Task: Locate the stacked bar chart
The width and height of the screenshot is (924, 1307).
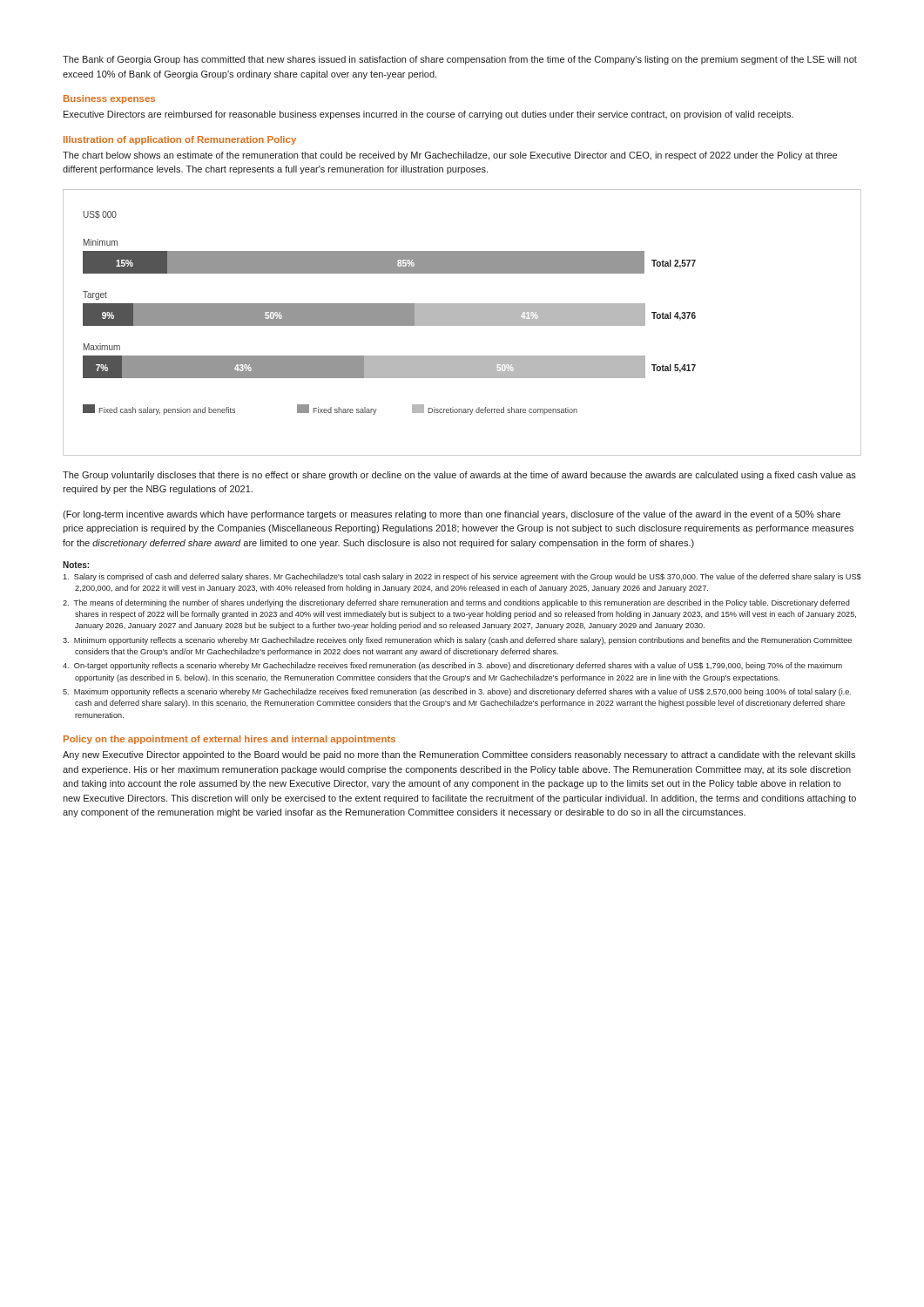Action: click(462, 322)
